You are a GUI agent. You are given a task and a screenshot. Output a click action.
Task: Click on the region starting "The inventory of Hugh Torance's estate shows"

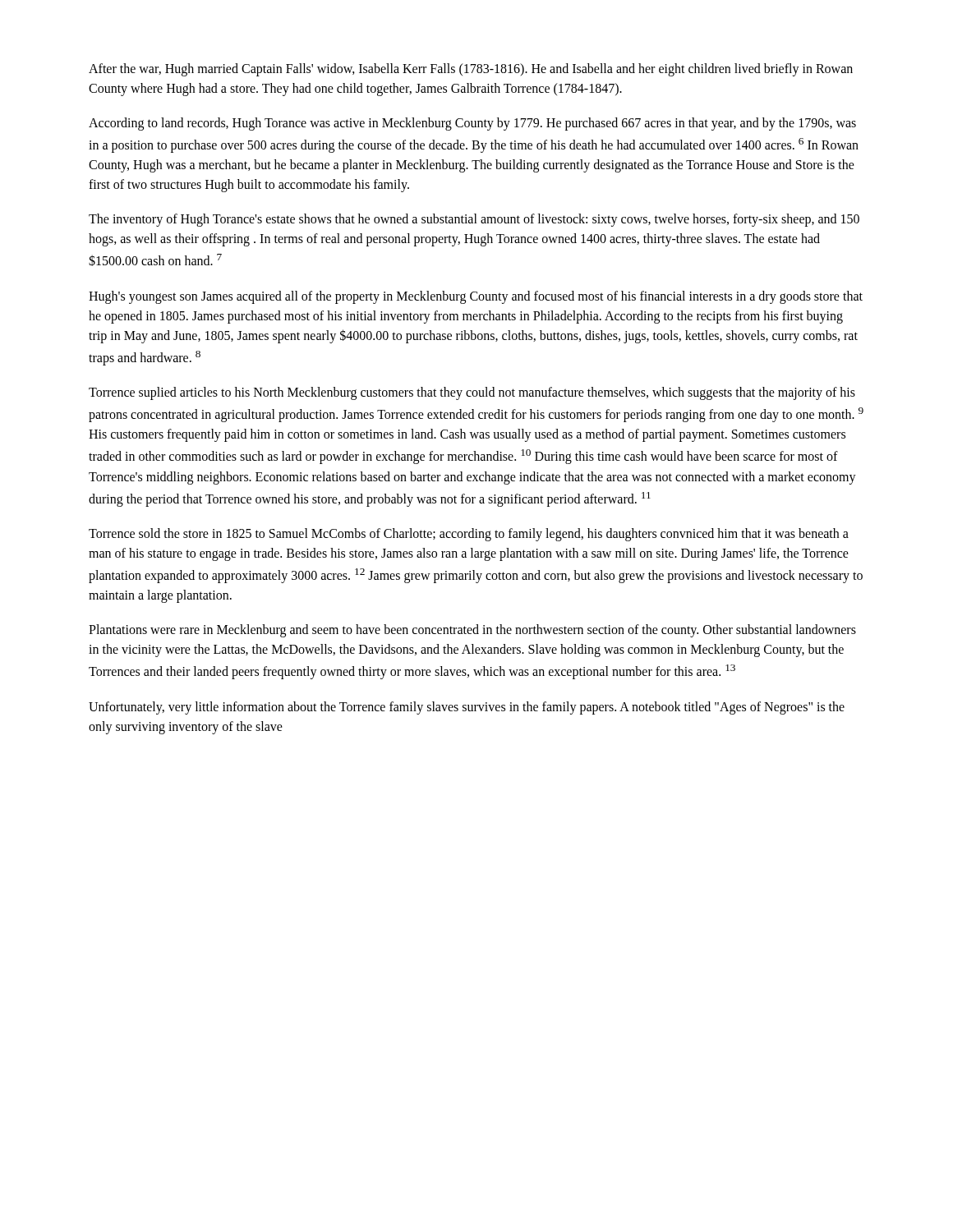(x=474, y=240)
